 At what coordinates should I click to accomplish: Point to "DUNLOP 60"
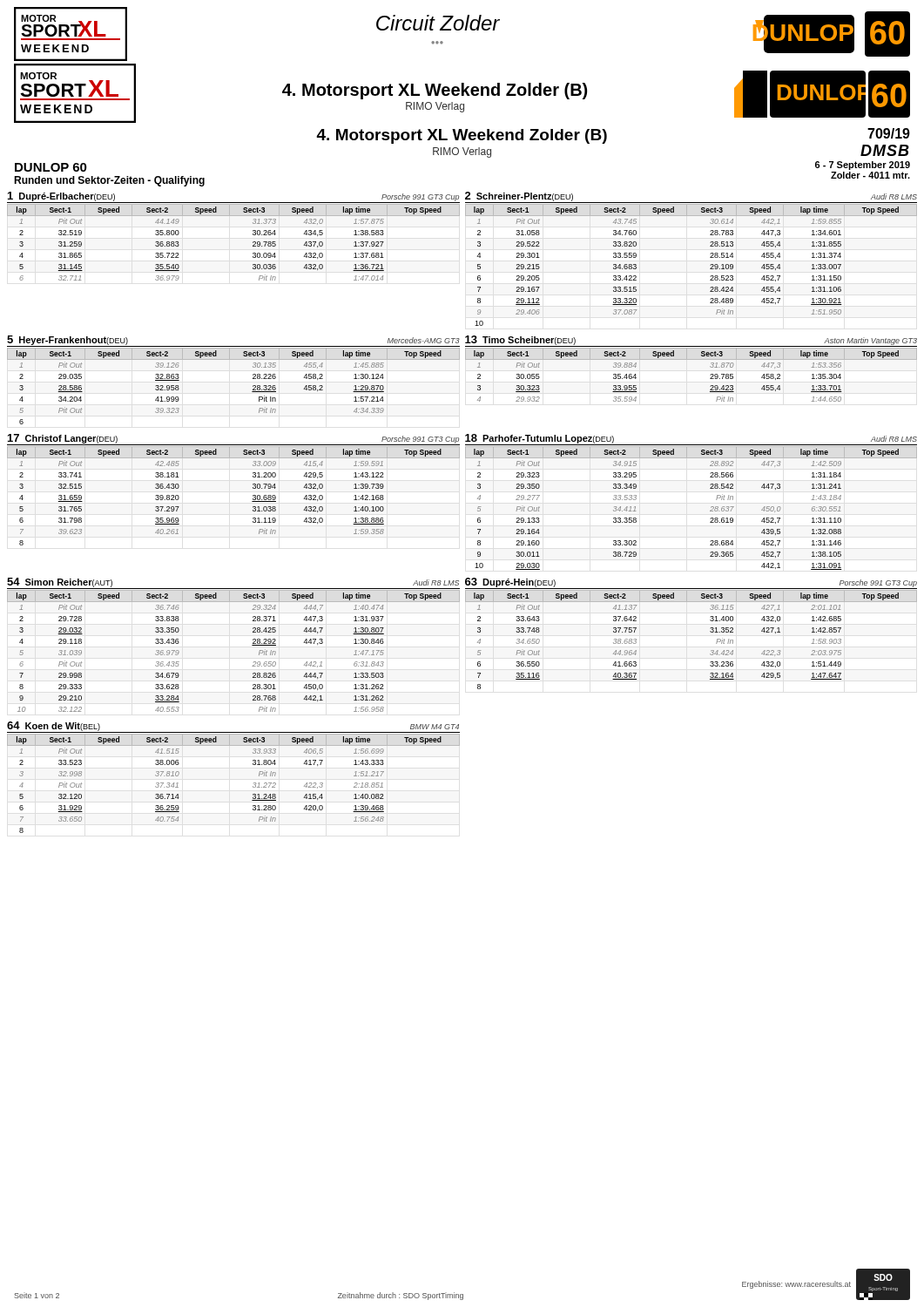50,167
